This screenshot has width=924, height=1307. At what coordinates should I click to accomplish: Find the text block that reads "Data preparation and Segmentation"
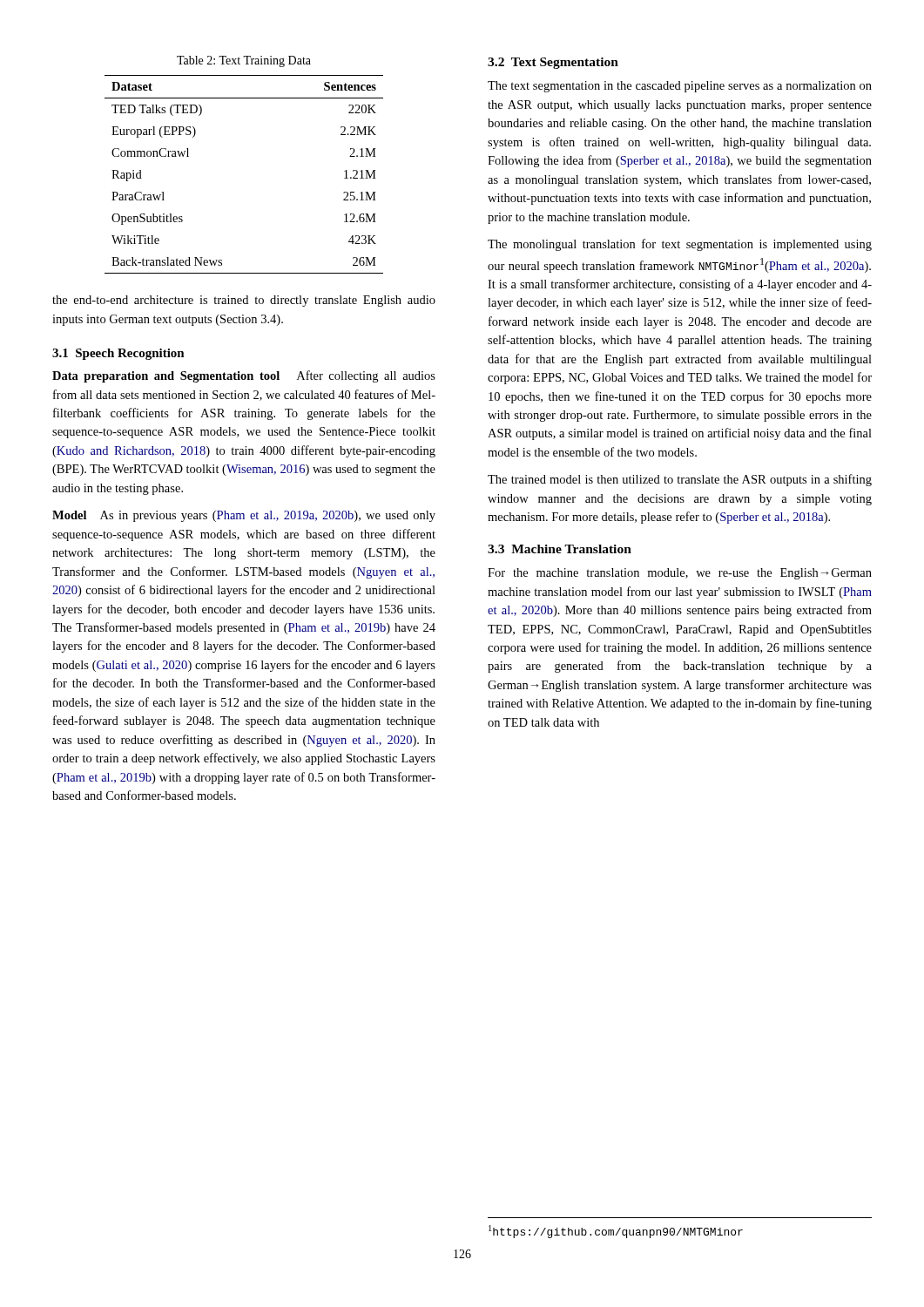pyautogui.click(x=244, y=432)
